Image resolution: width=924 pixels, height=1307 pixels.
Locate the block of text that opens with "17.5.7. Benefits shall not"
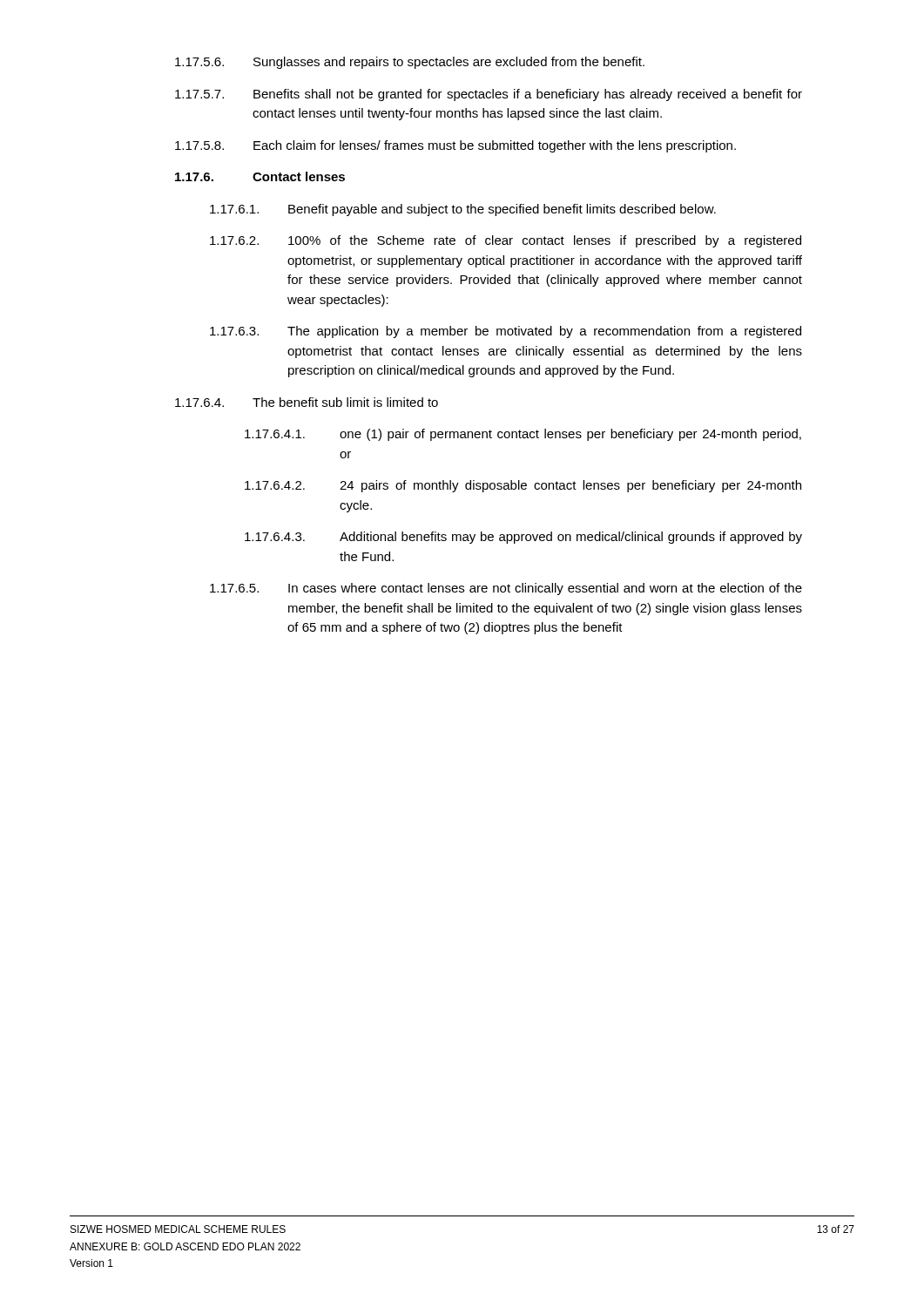[488, 104]
